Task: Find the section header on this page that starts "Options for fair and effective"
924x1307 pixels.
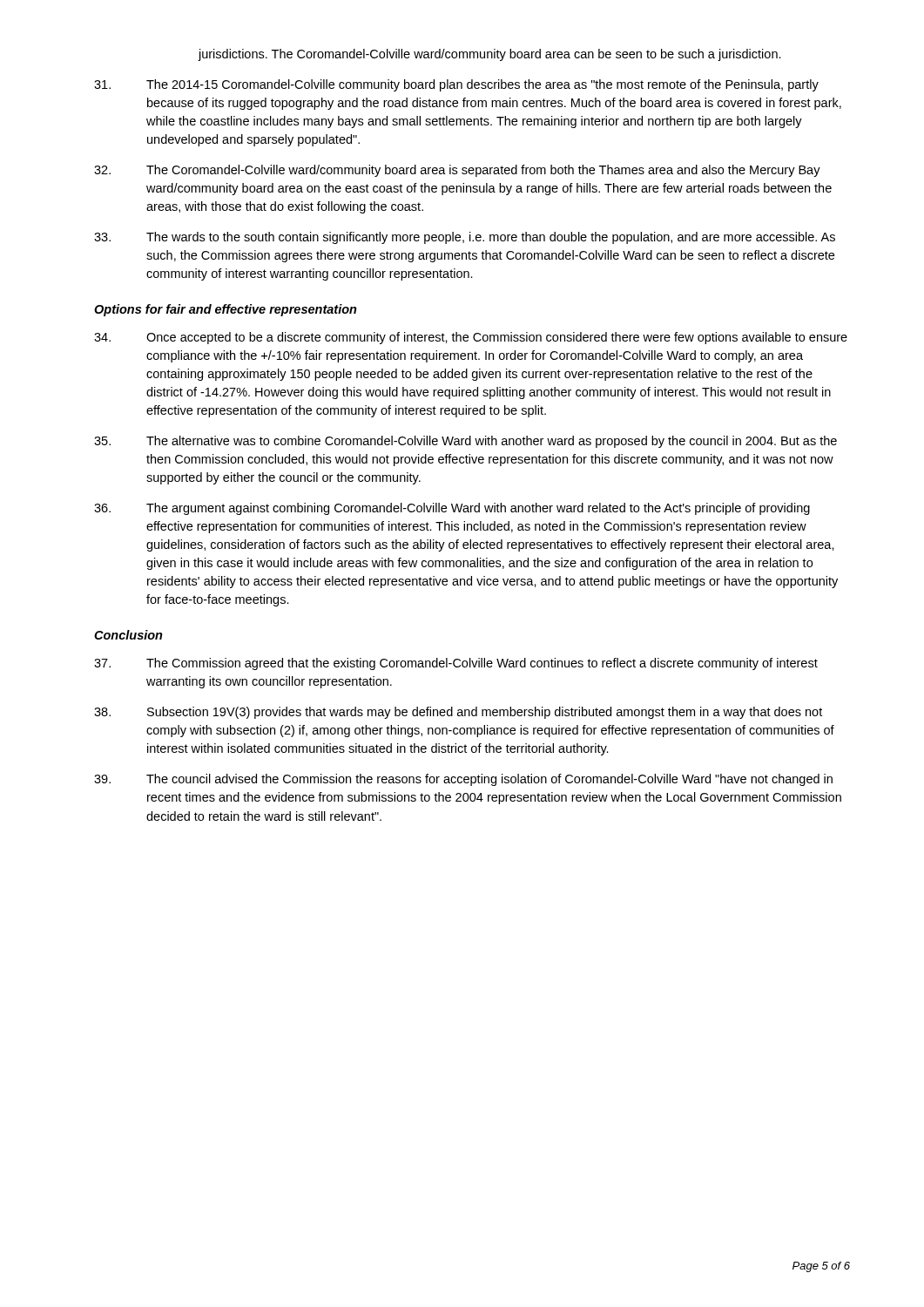Action: coord(226,309)
